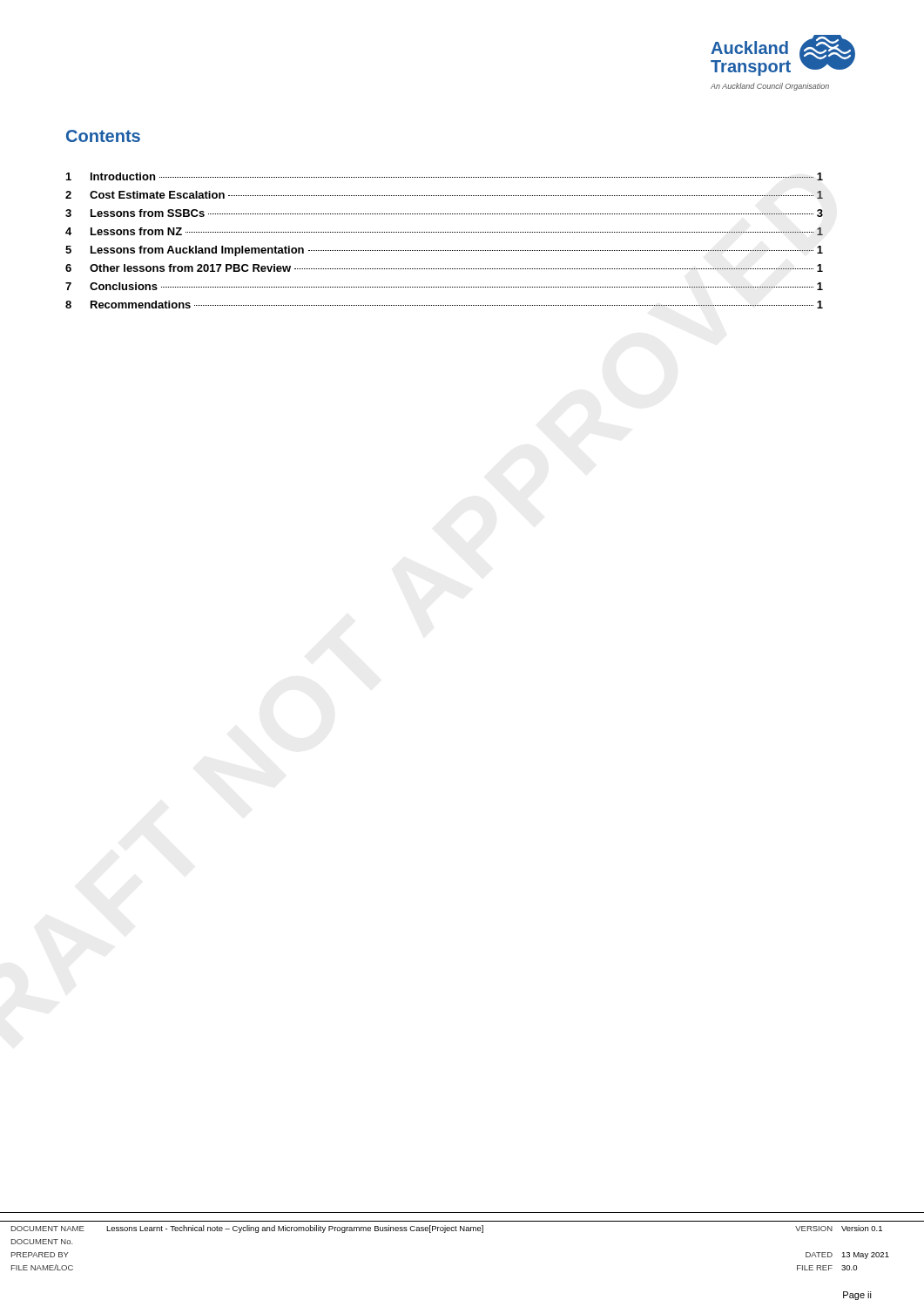Click on the list item that says "8 Recommendations 1"
924x1307 pixels.
click(444, 305)
